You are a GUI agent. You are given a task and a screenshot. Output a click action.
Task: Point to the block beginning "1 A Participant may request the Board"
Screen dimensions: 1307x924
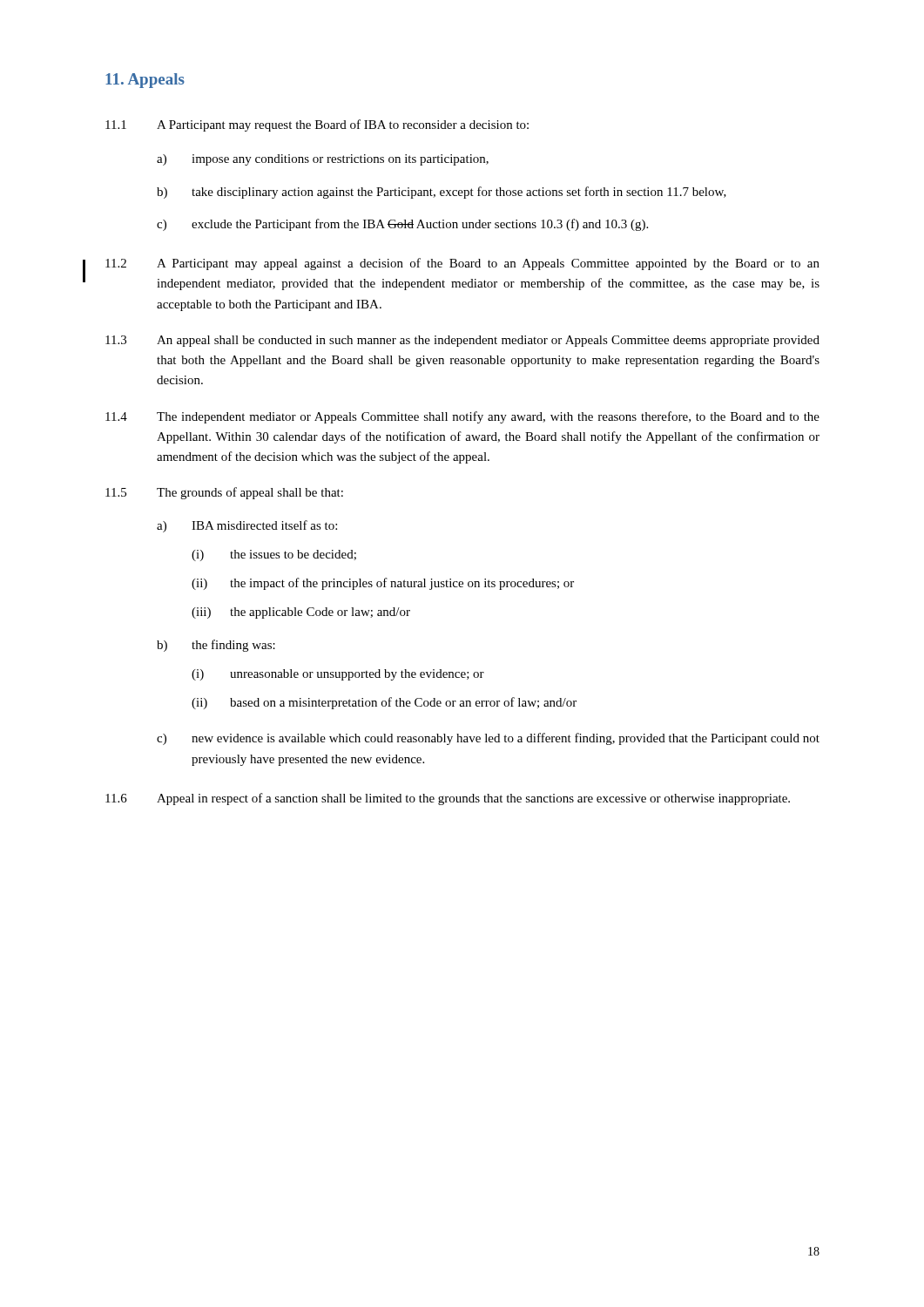click(x=462, y=125)
